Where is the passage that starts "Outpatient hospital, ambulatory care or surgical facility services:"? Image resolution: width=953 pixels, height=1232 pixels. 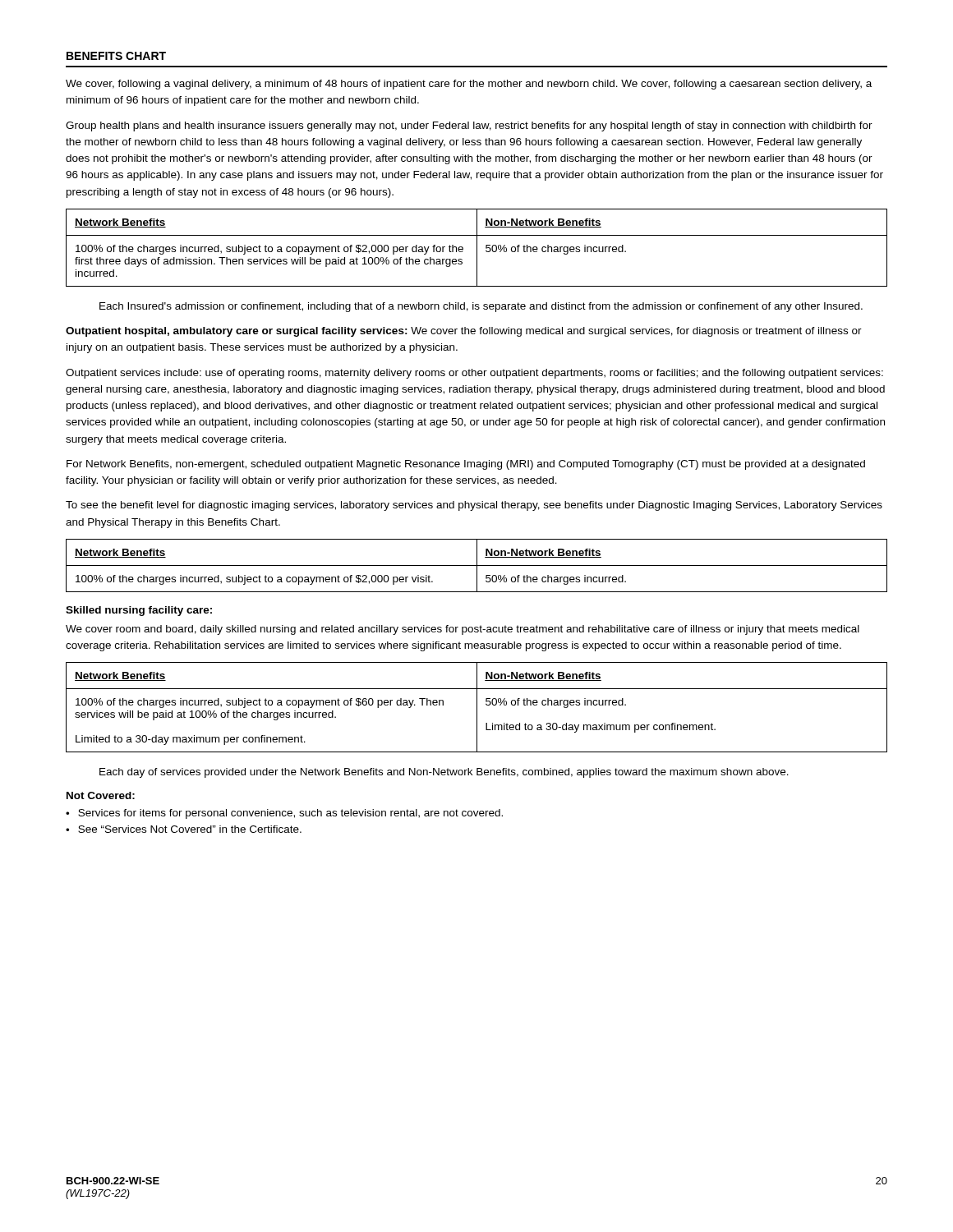coord(476,339)
